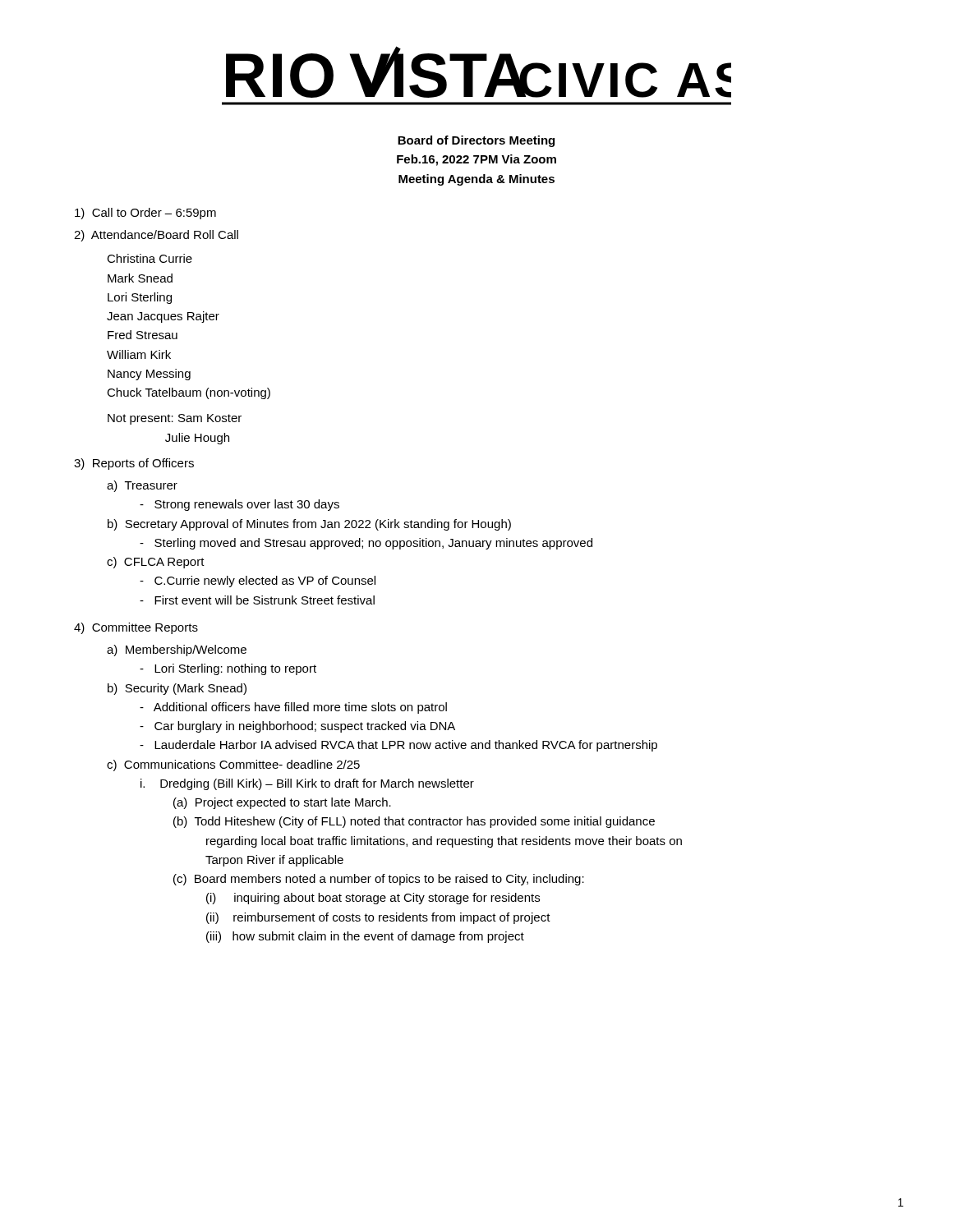This screenshot has height=1232, width=953.
Task: Find the list item containing "- Lauderdale Harbor IA"
Action: 399,745
